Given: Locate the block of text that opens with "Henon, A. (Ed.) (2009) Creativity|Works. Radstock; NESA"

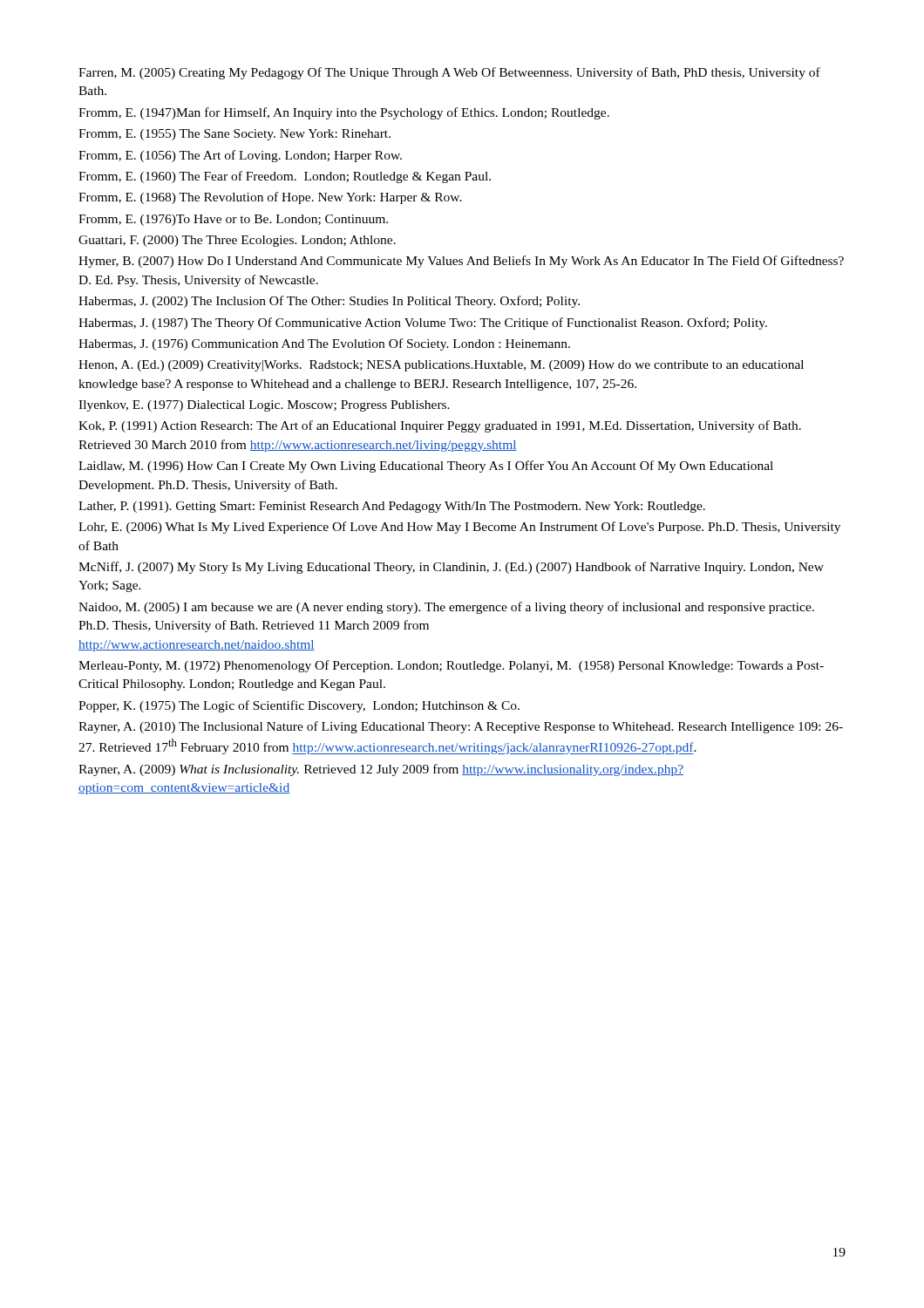Looking at the screenshot, I should point(462,374).
